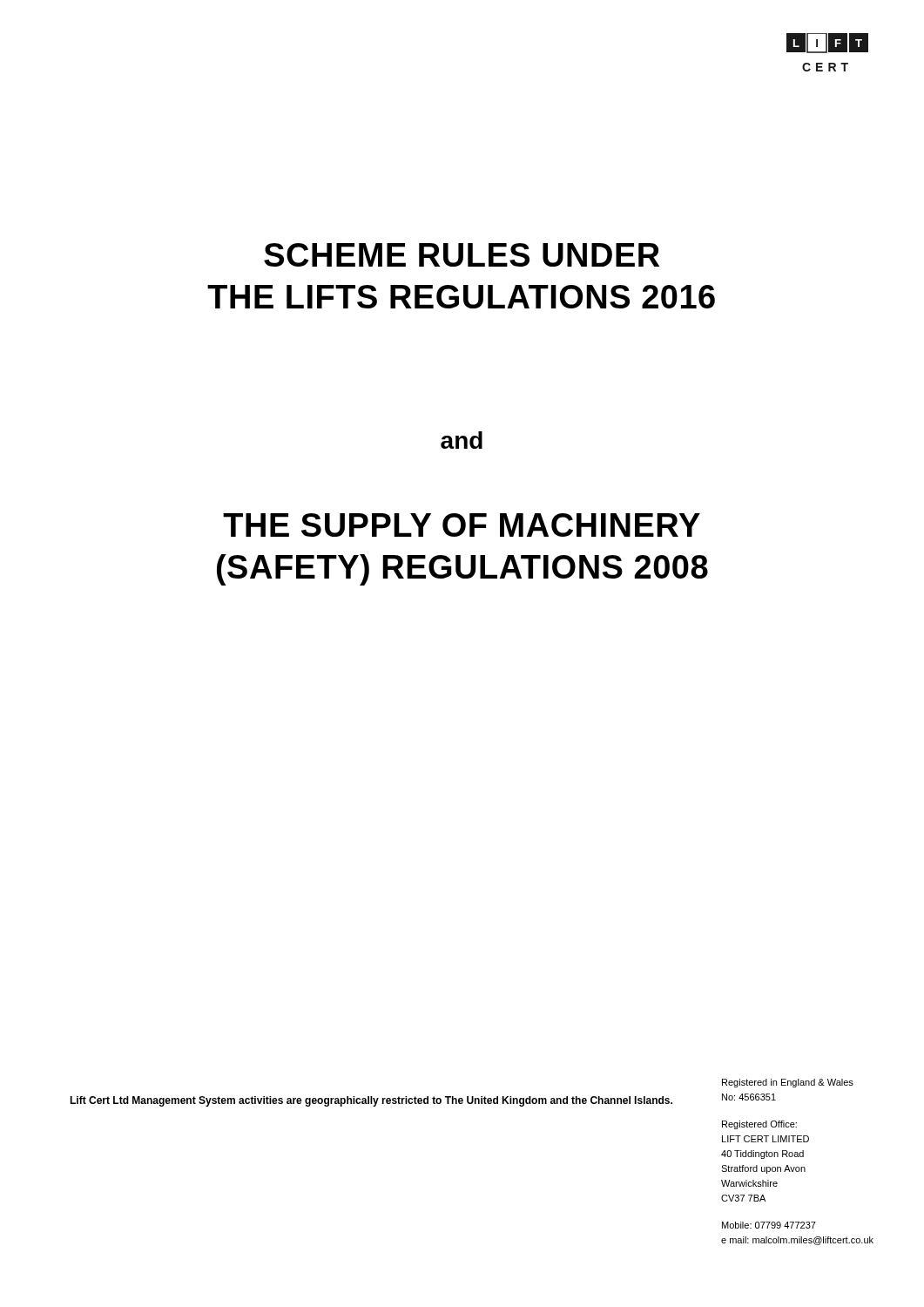
Task: Click on the block starting "Lift Cert Ltd Management System activities"
Action: 462,1100
